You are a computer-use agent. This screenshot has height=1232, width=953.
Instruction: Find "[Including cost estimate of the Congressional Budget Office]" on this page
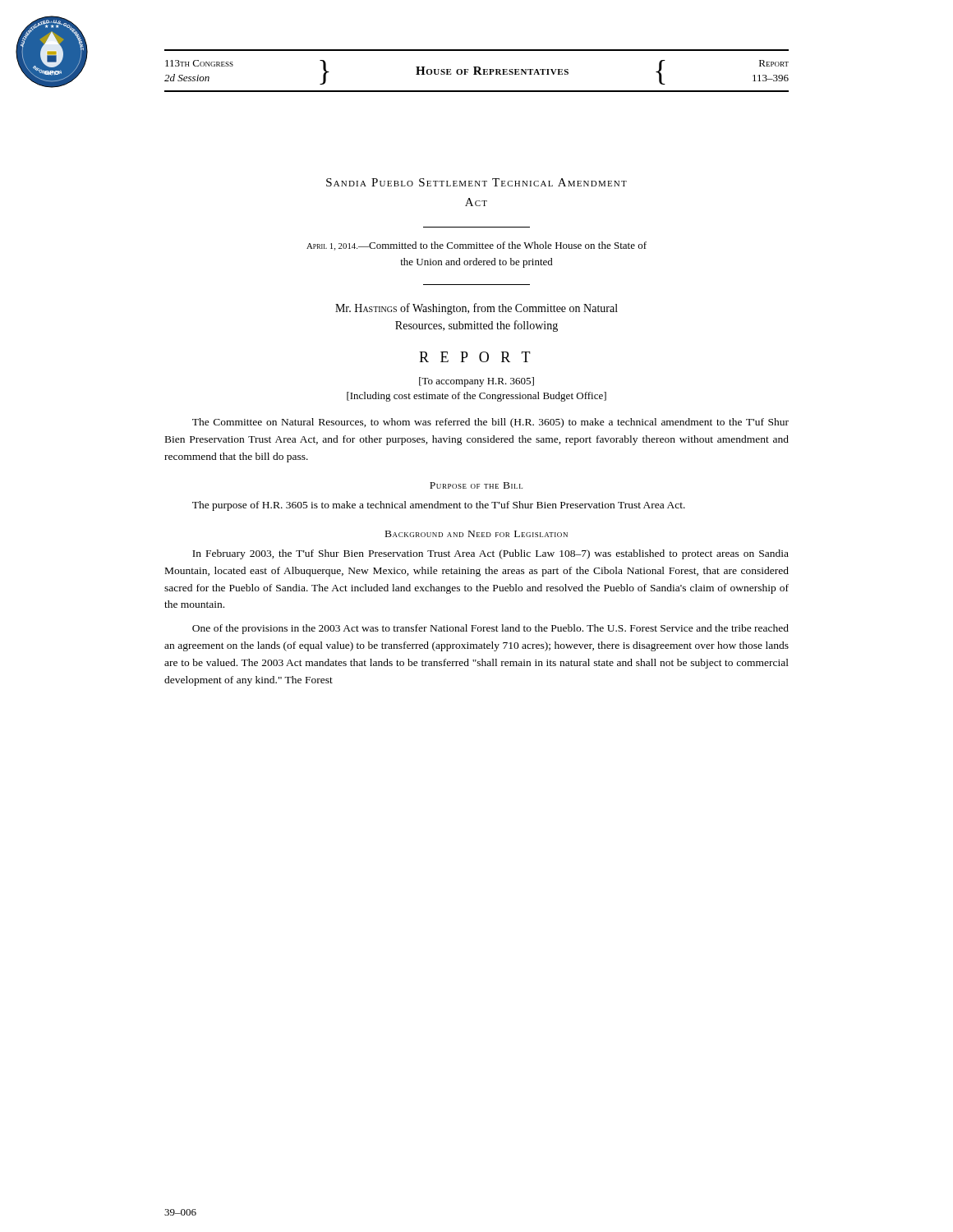point(476,395)
